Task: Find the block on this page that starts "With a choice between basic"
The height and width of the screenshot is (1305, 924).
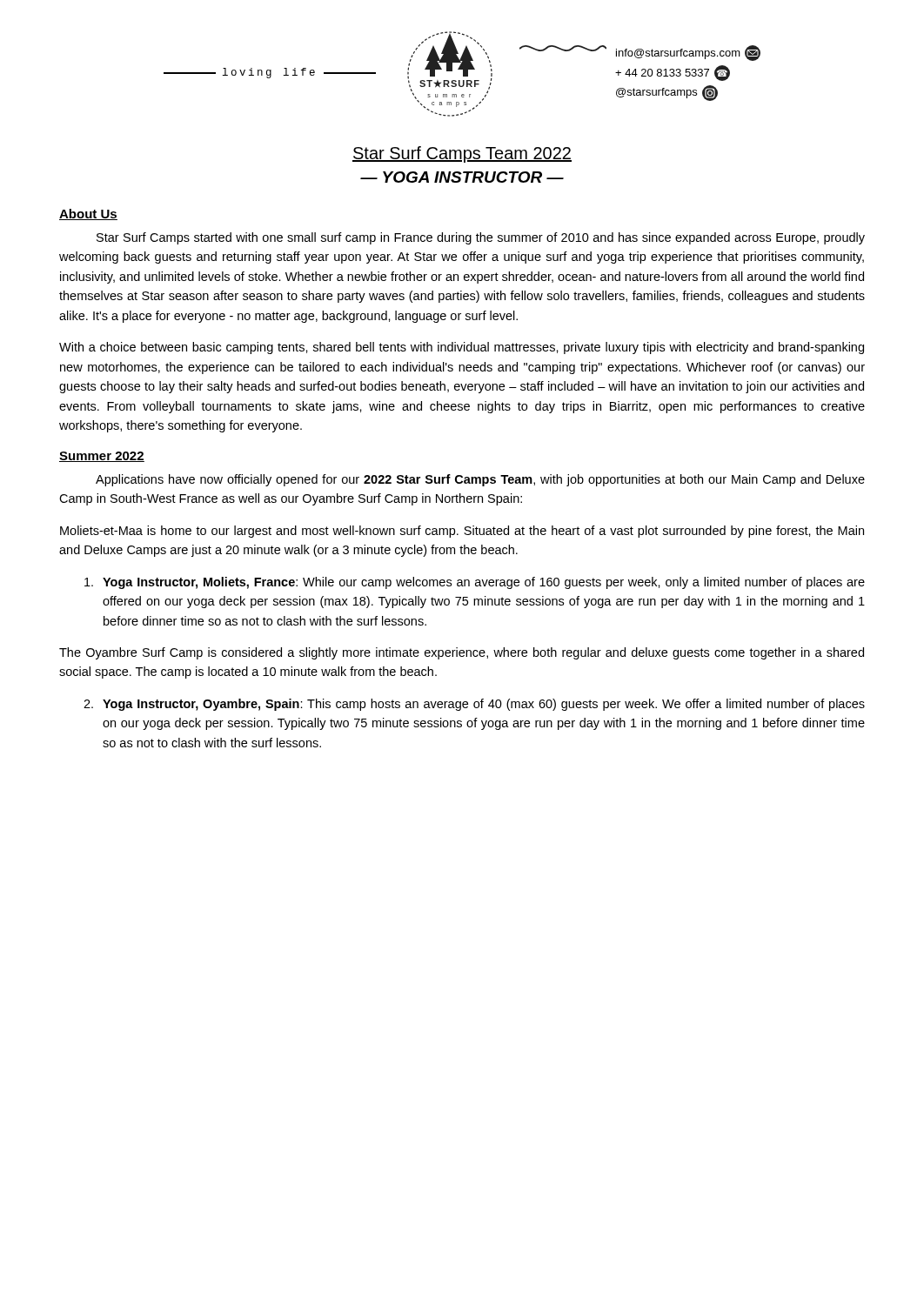Action: [462, 387]
